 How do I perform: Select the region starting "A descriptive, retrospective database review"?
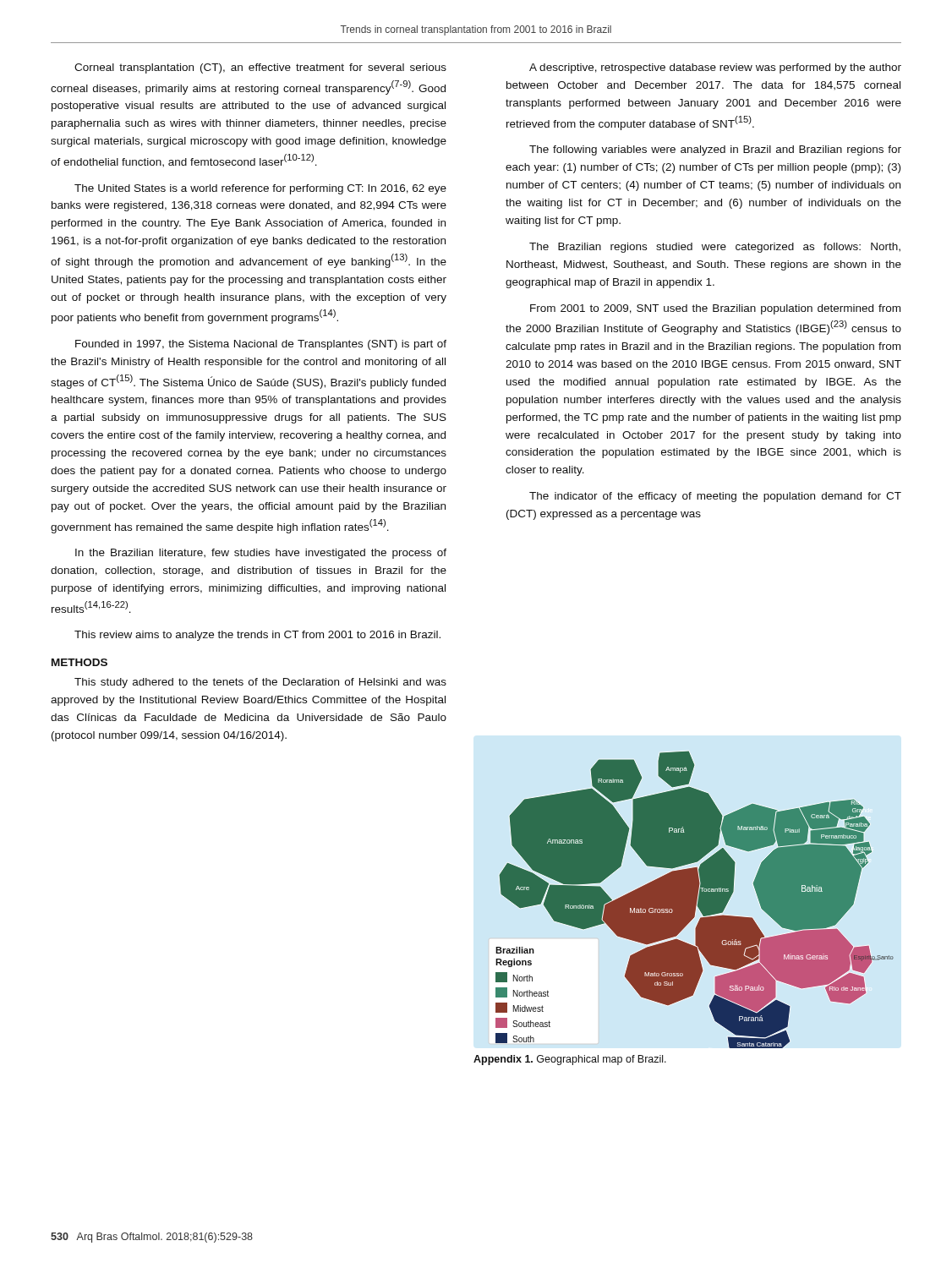tap(703, 96)
